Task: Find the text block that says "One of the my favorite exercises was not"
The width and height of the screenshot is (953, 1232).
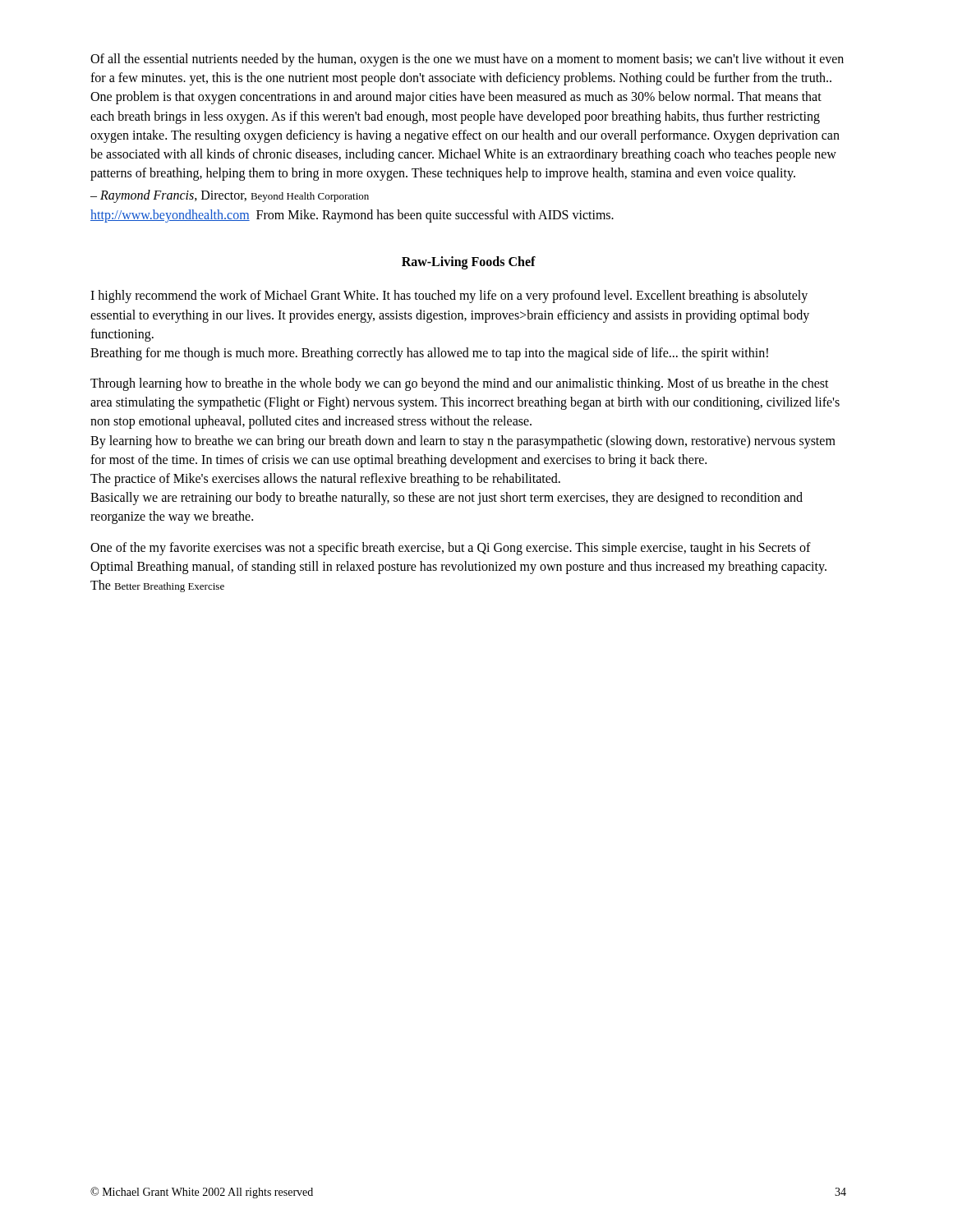Action: (x=459, y=566)
